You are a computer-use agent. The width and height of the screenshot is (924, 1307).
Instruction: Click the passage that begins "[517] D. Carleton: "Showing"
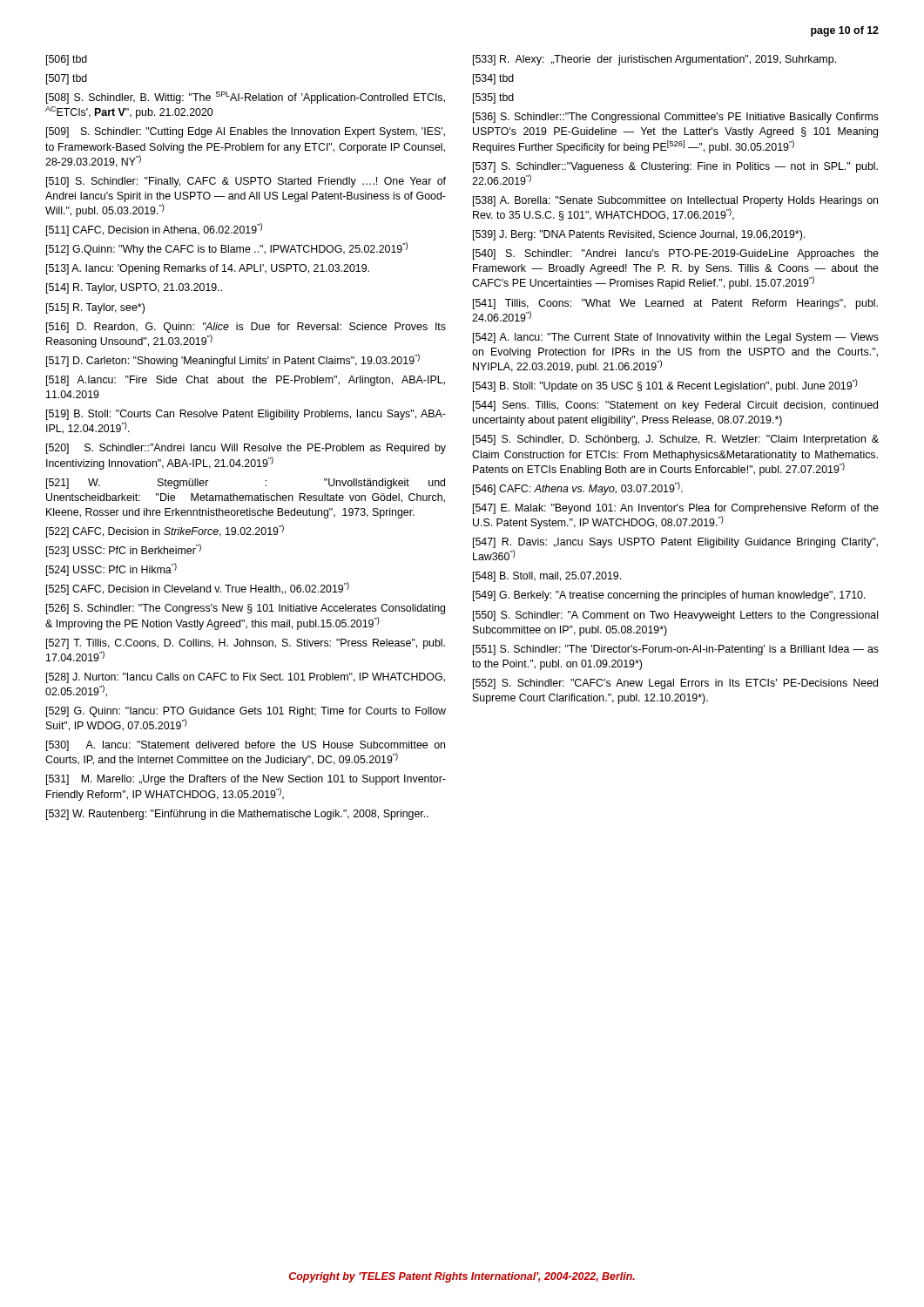click(233, 360)
